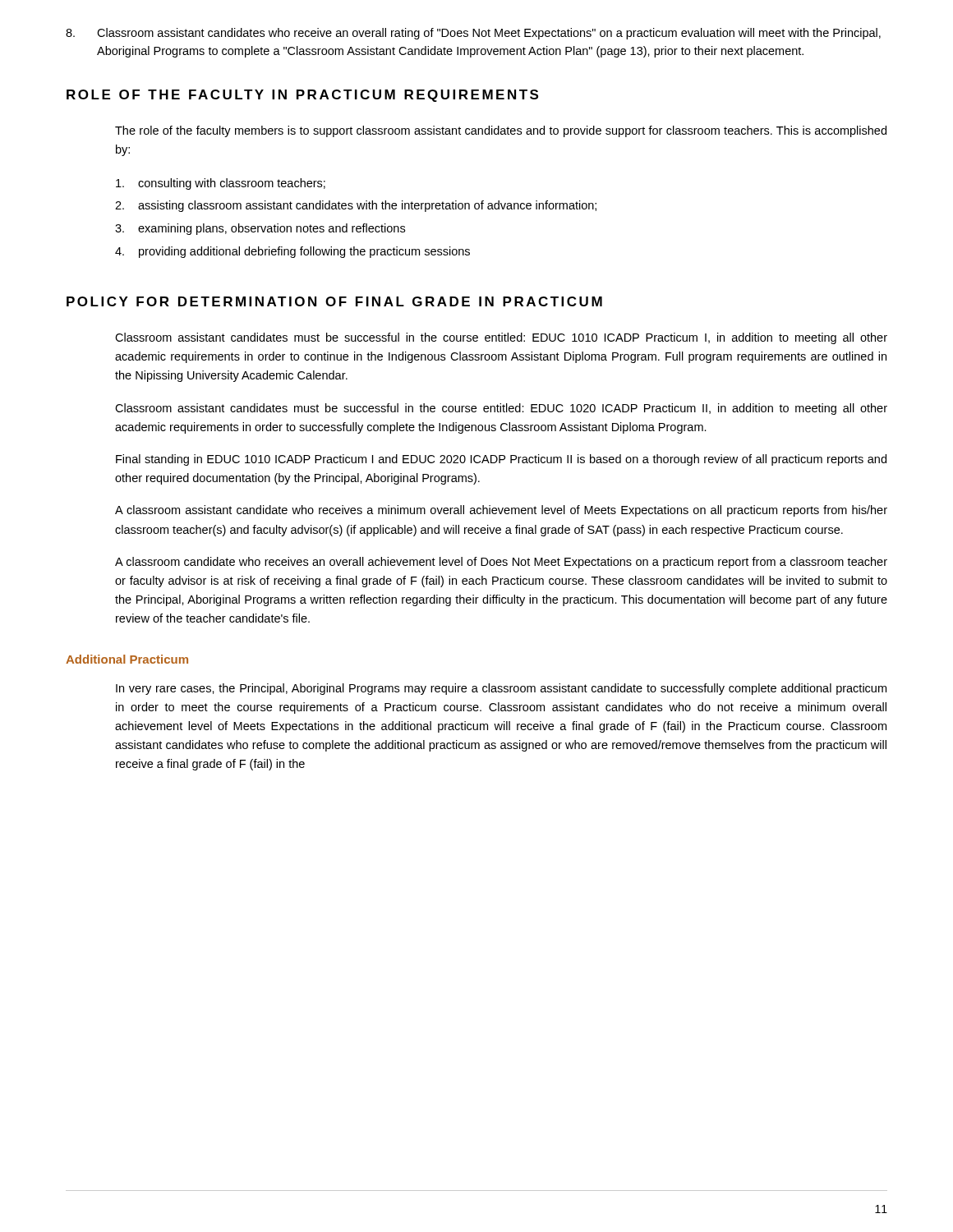Locate the section header that opens with "Role of the Faculty"

click(x=303, y=94)
